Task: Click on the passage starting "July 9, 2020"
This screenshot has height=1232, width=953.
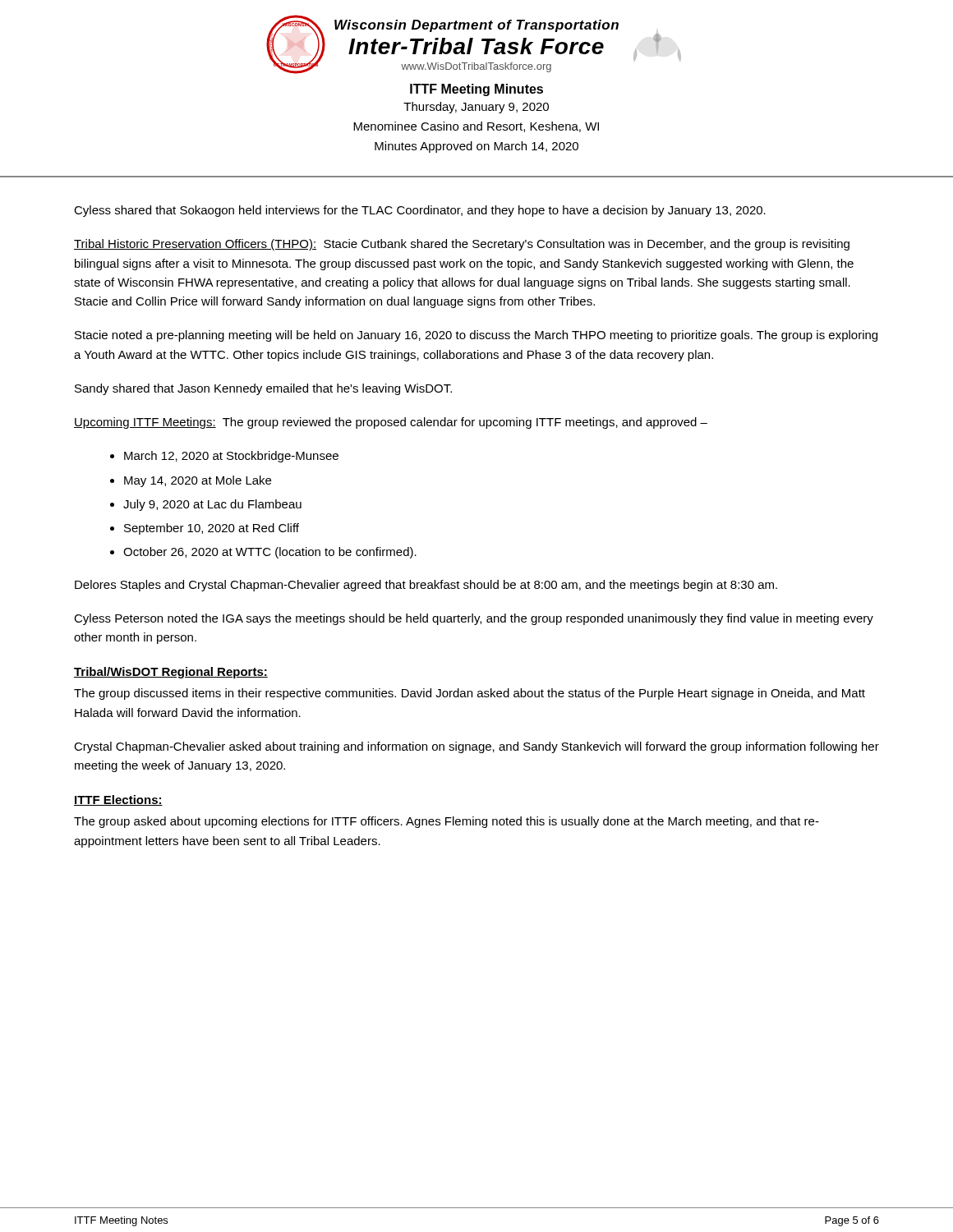Action: pyautogui.click(x=213, y=504)
